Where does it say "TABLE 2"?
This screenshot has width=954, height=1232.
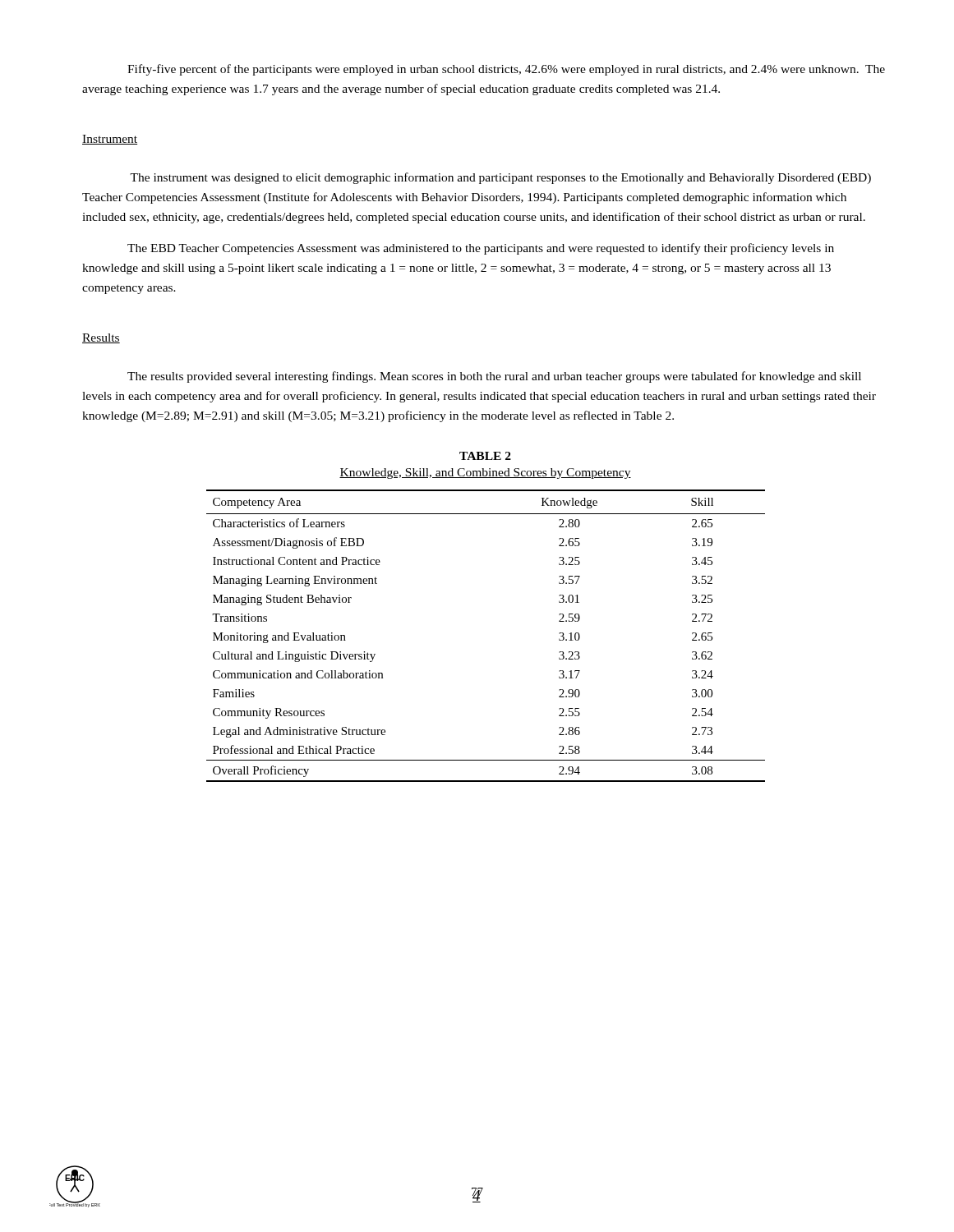tap(485, 456)
